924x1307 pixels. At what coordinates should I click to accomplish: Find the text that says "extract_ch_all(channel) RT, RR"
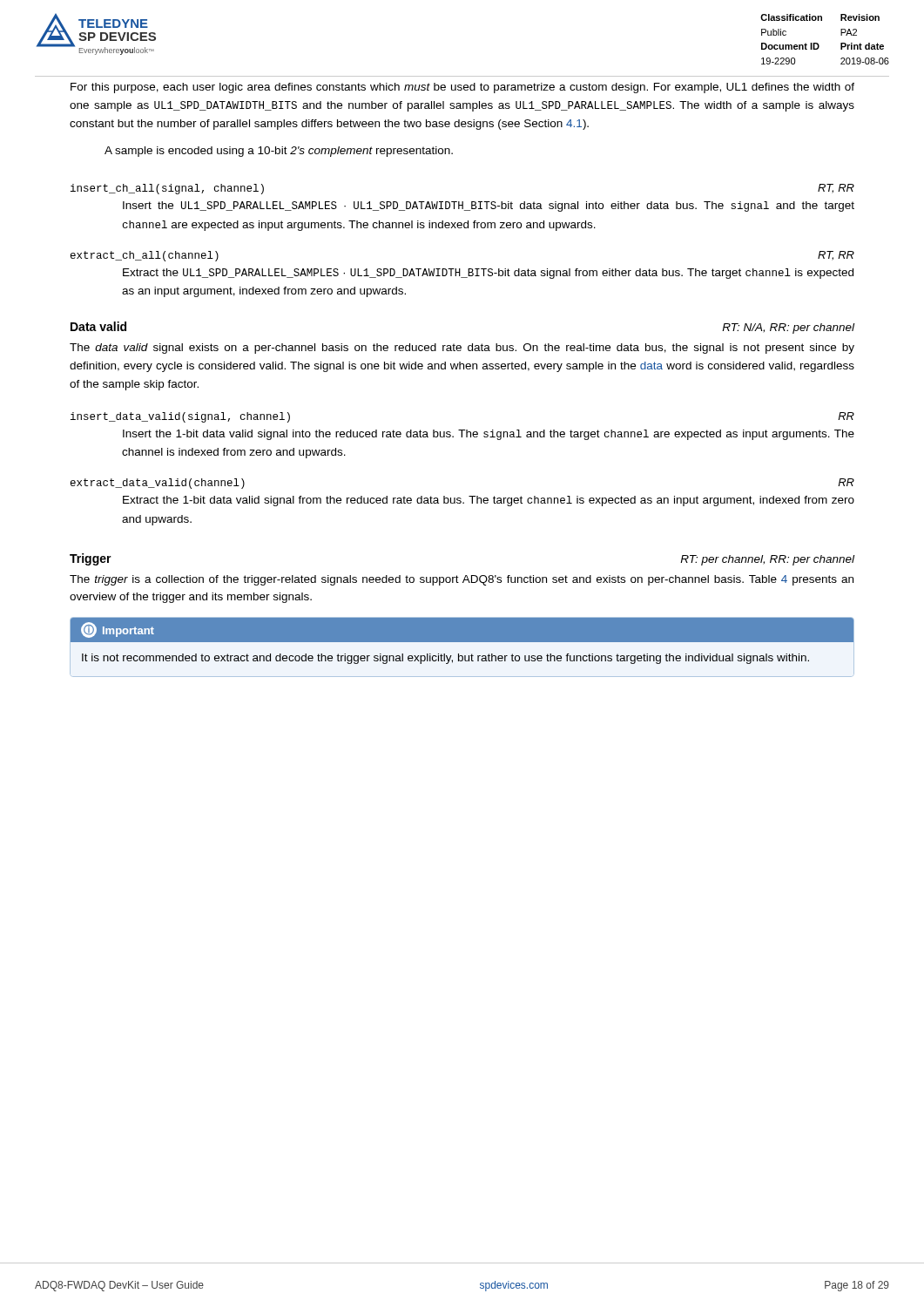[x=142, y=257]
